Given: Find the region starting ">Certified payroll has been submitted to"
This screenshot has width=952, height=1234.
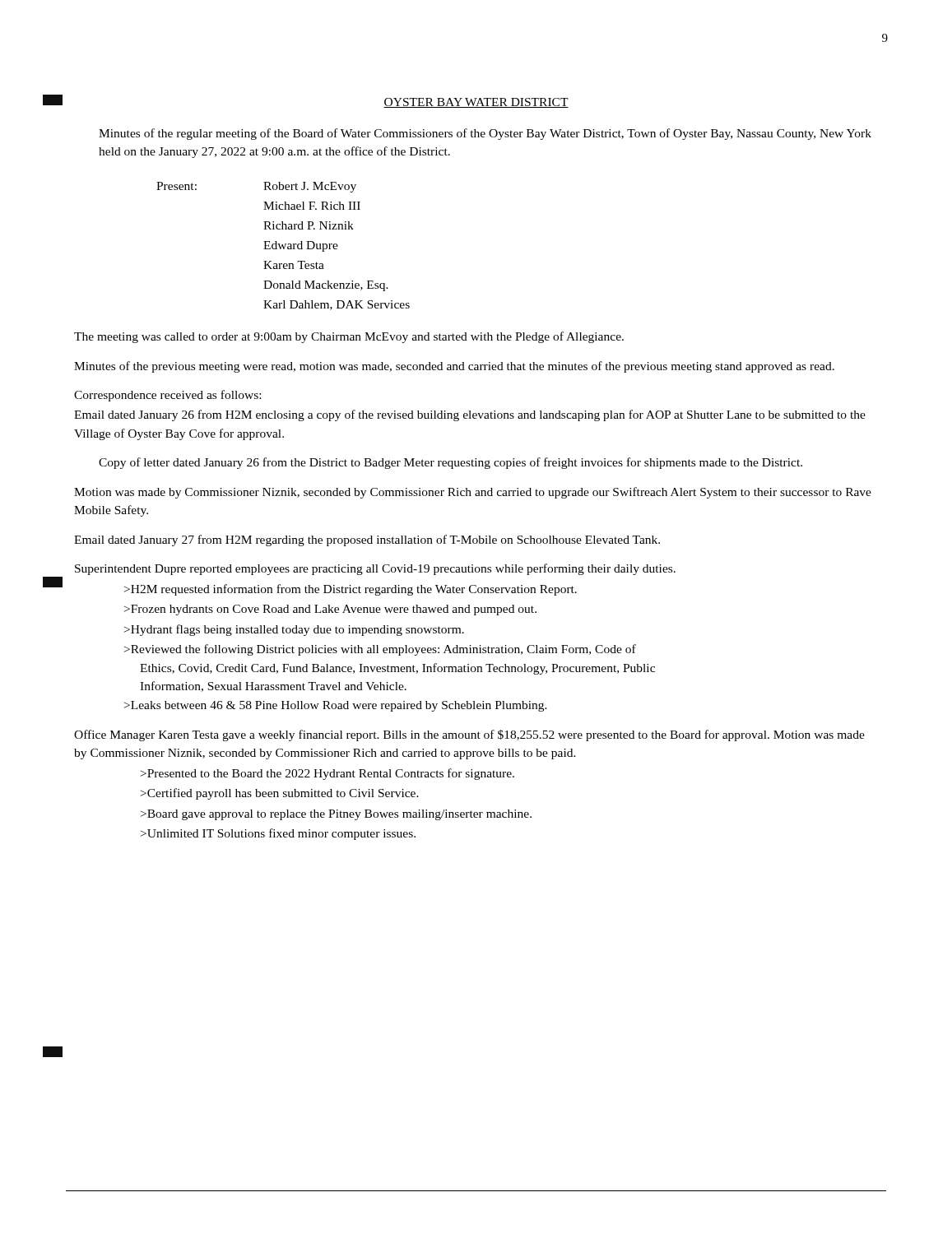Looking at the screenshot, I should (279, 793).
